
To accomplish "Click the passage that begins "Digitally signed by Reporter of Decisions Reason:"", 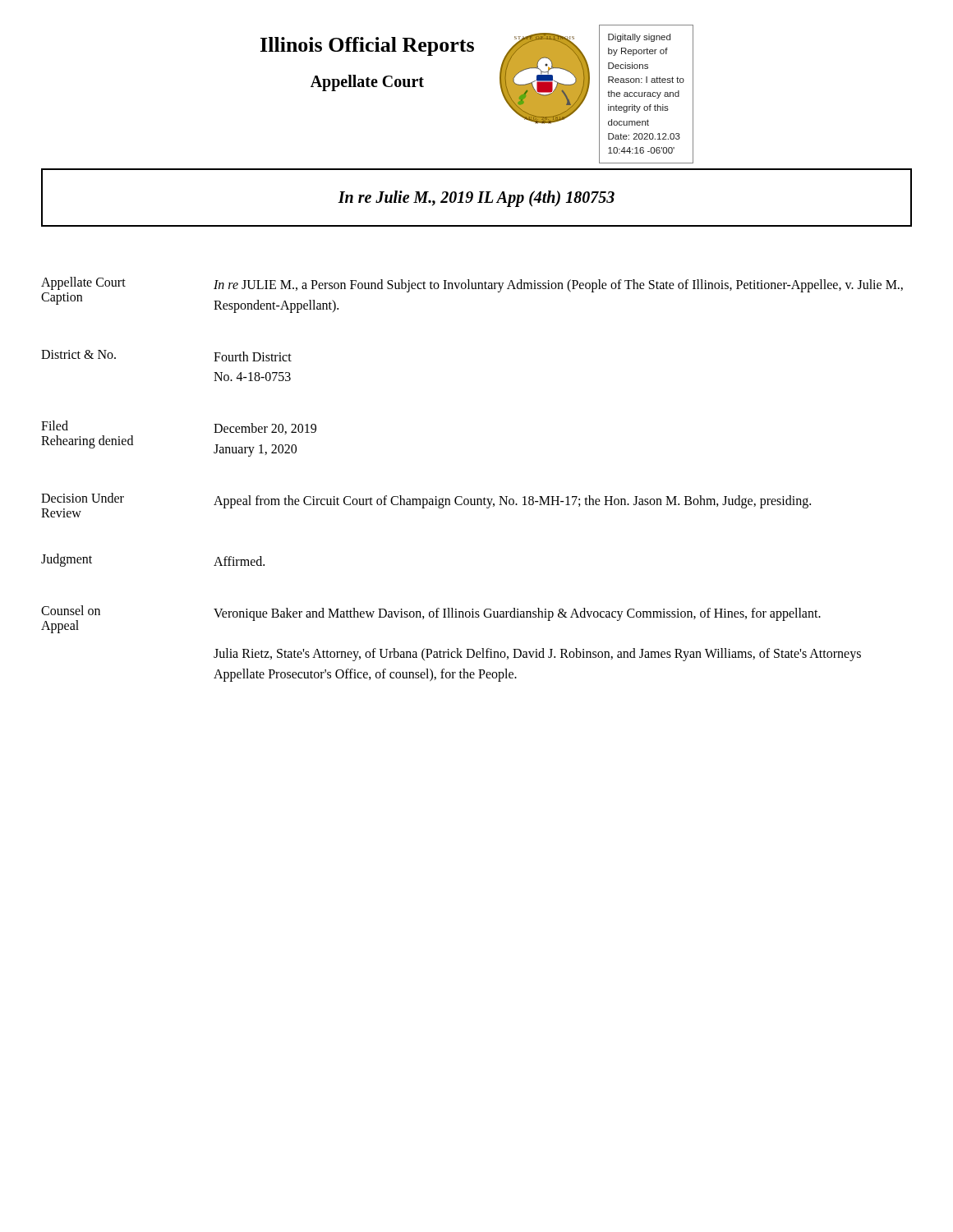I will pyautogui.click(x=646, y=94).
